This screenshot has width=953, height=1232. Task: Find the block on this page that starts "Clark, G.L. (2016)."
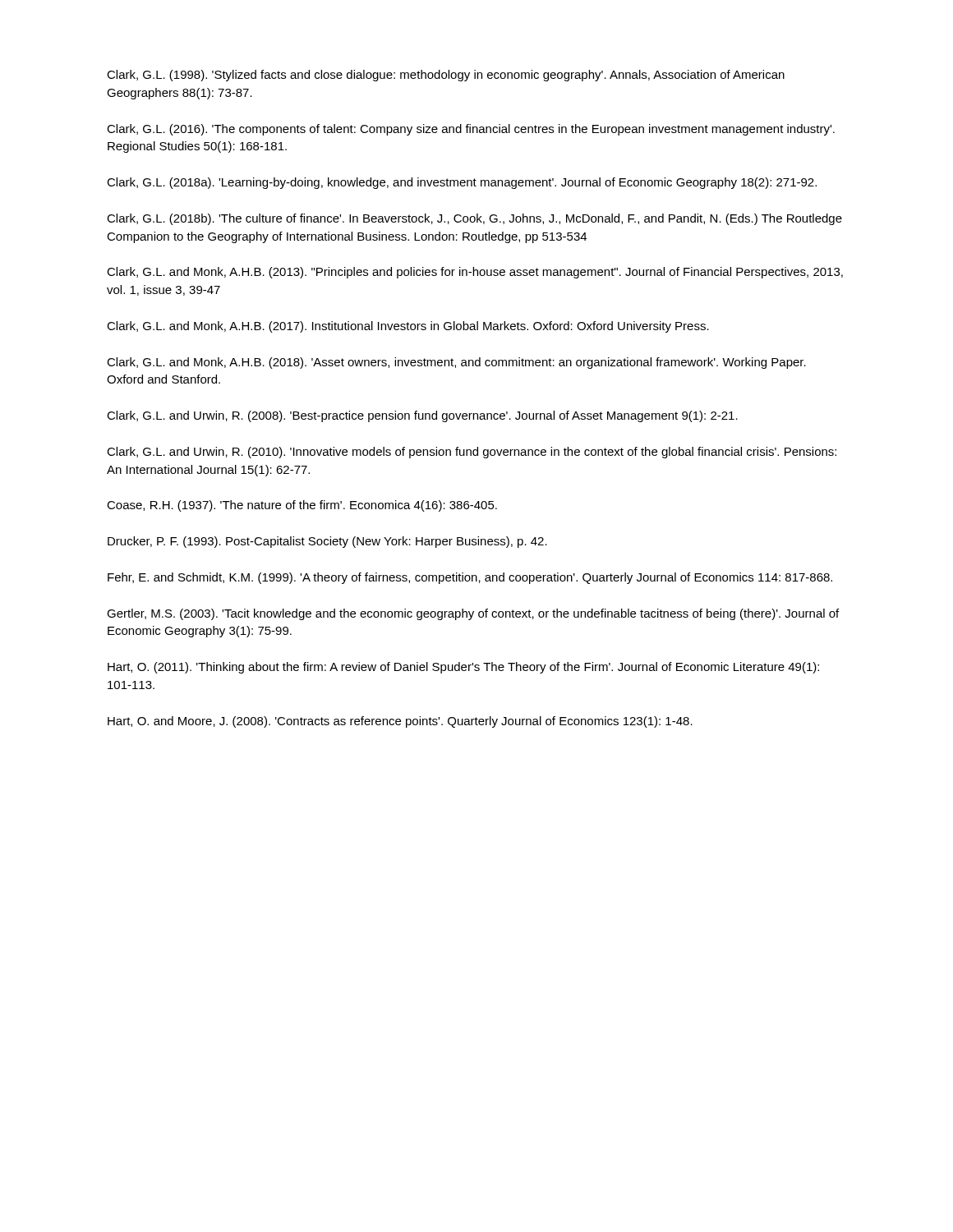tap(471, 137)
